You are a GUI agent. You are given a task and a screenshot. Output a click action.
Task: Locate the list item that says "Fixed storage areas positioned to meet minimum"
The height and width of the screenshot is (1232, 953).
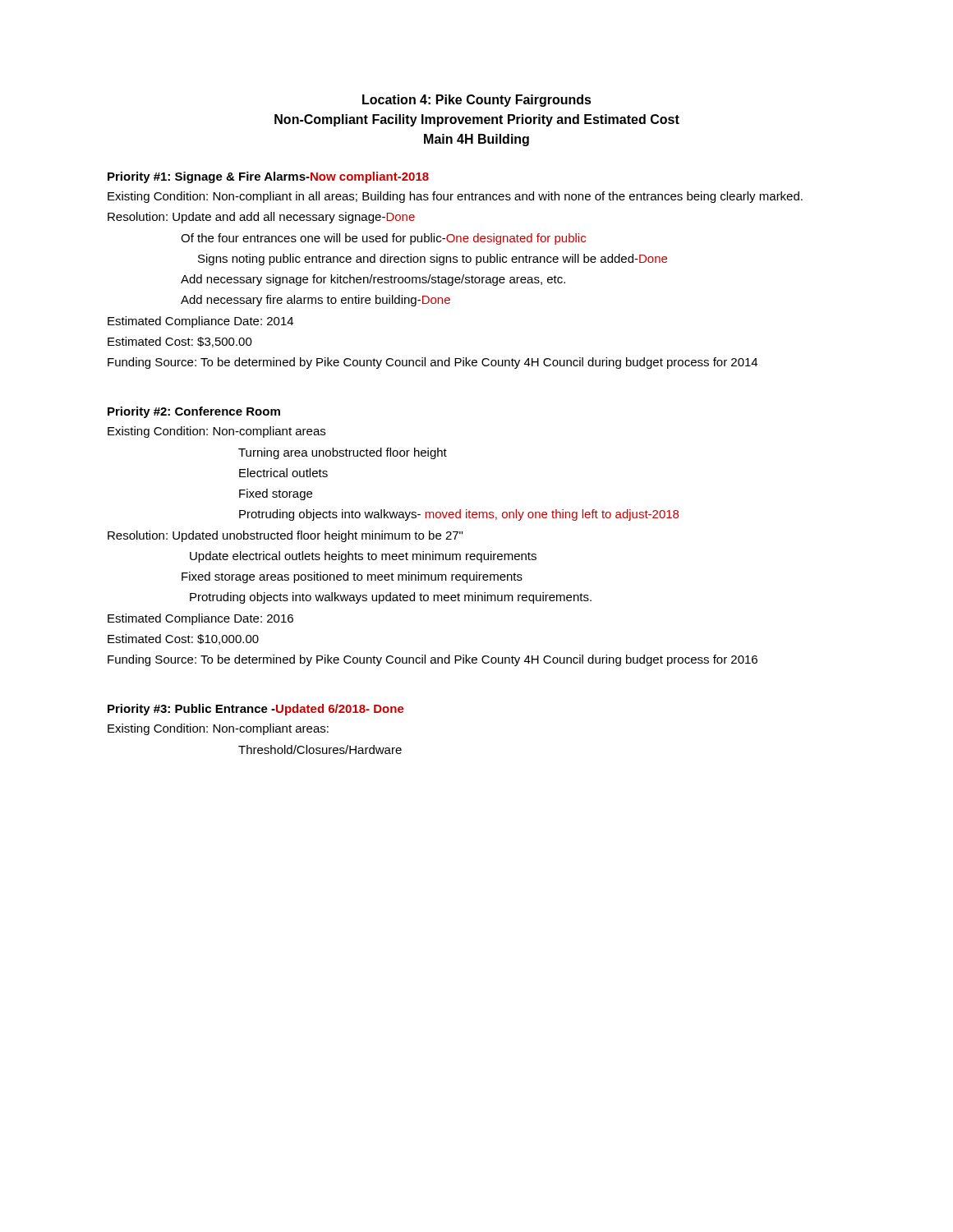tap(352, 576)
